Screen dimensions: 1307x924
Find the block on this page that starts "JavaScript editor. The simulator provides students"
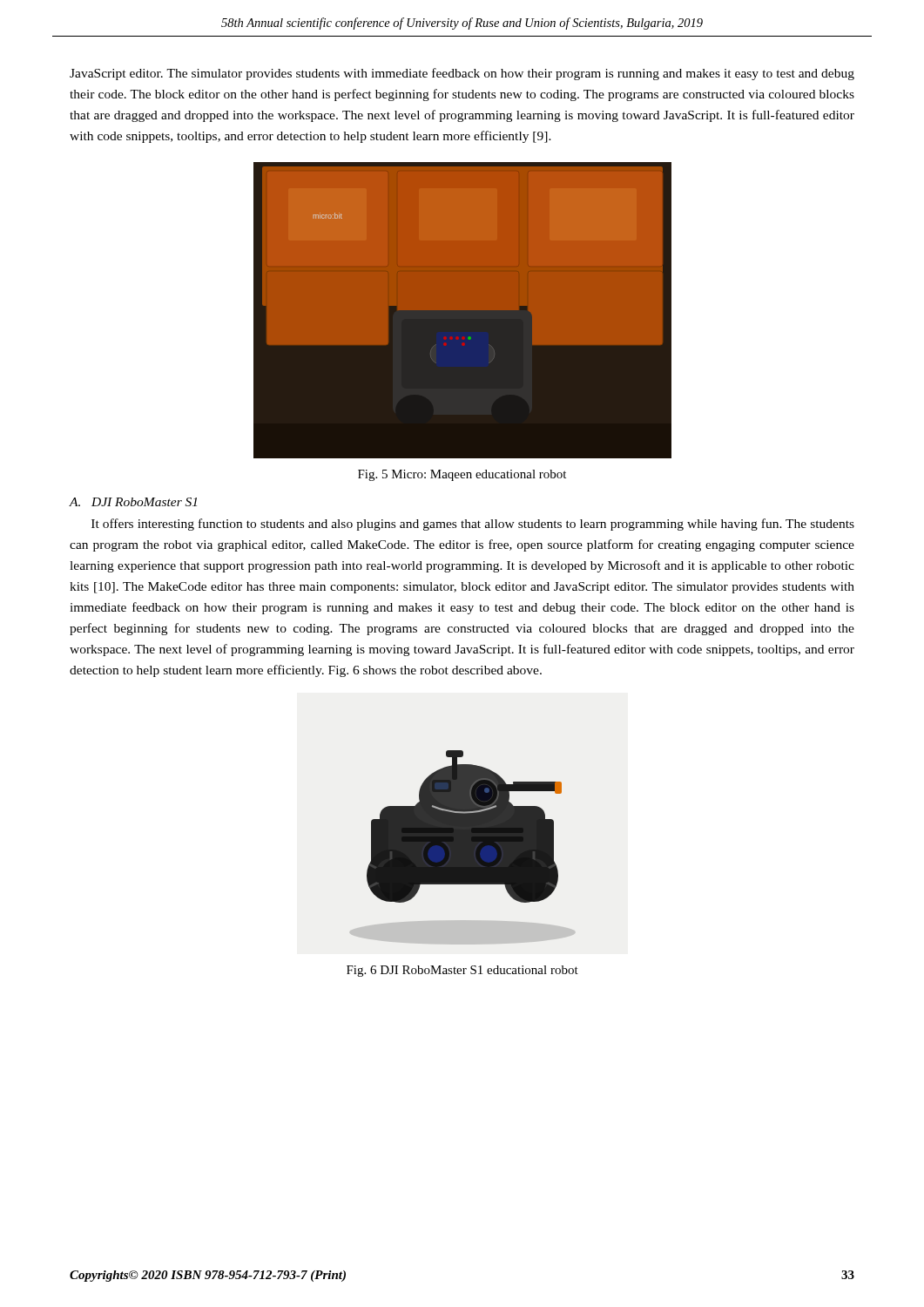click(462, 104)
